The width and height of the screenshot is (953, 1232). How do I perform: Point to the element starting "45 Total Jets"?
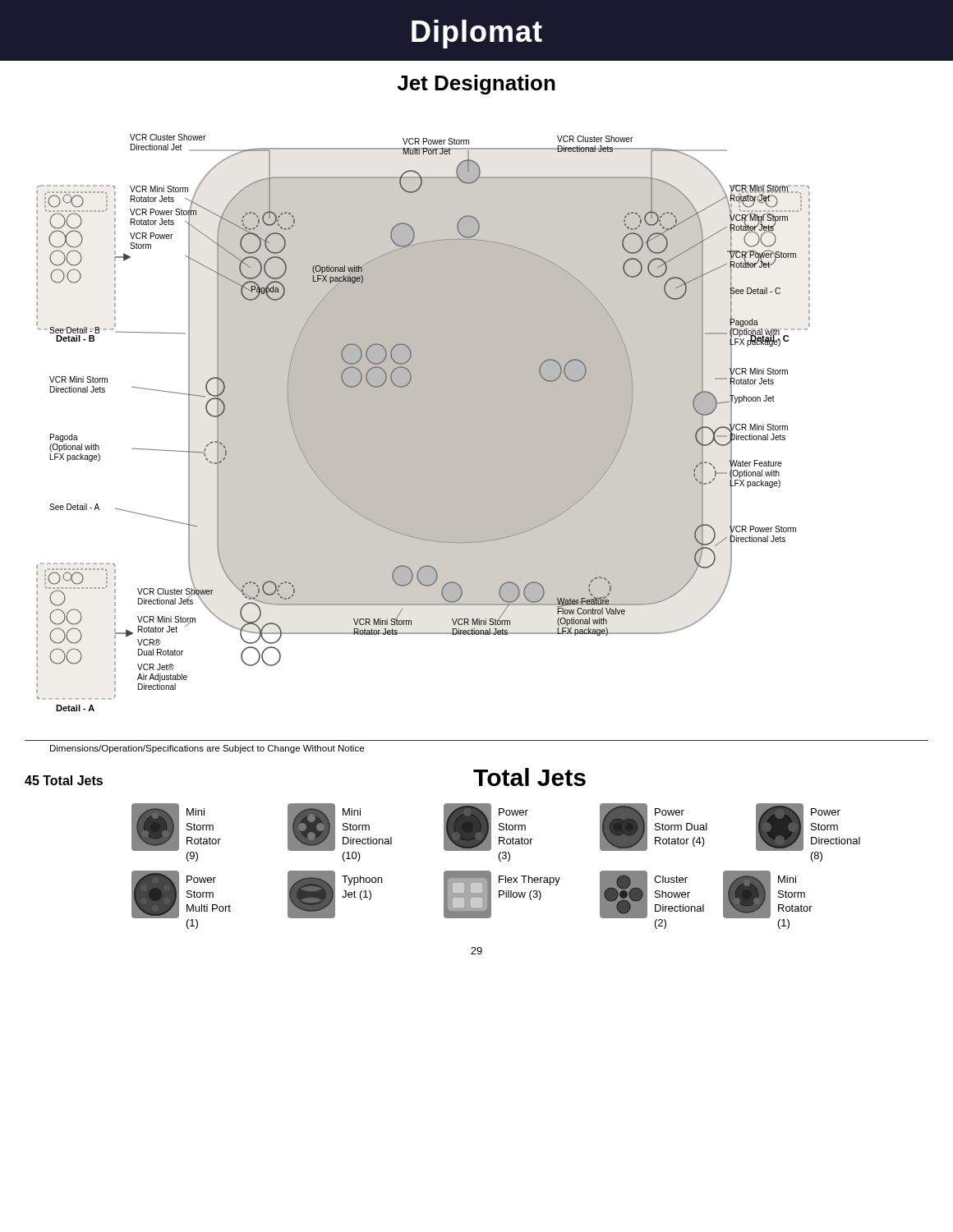[x=64, y=781]
